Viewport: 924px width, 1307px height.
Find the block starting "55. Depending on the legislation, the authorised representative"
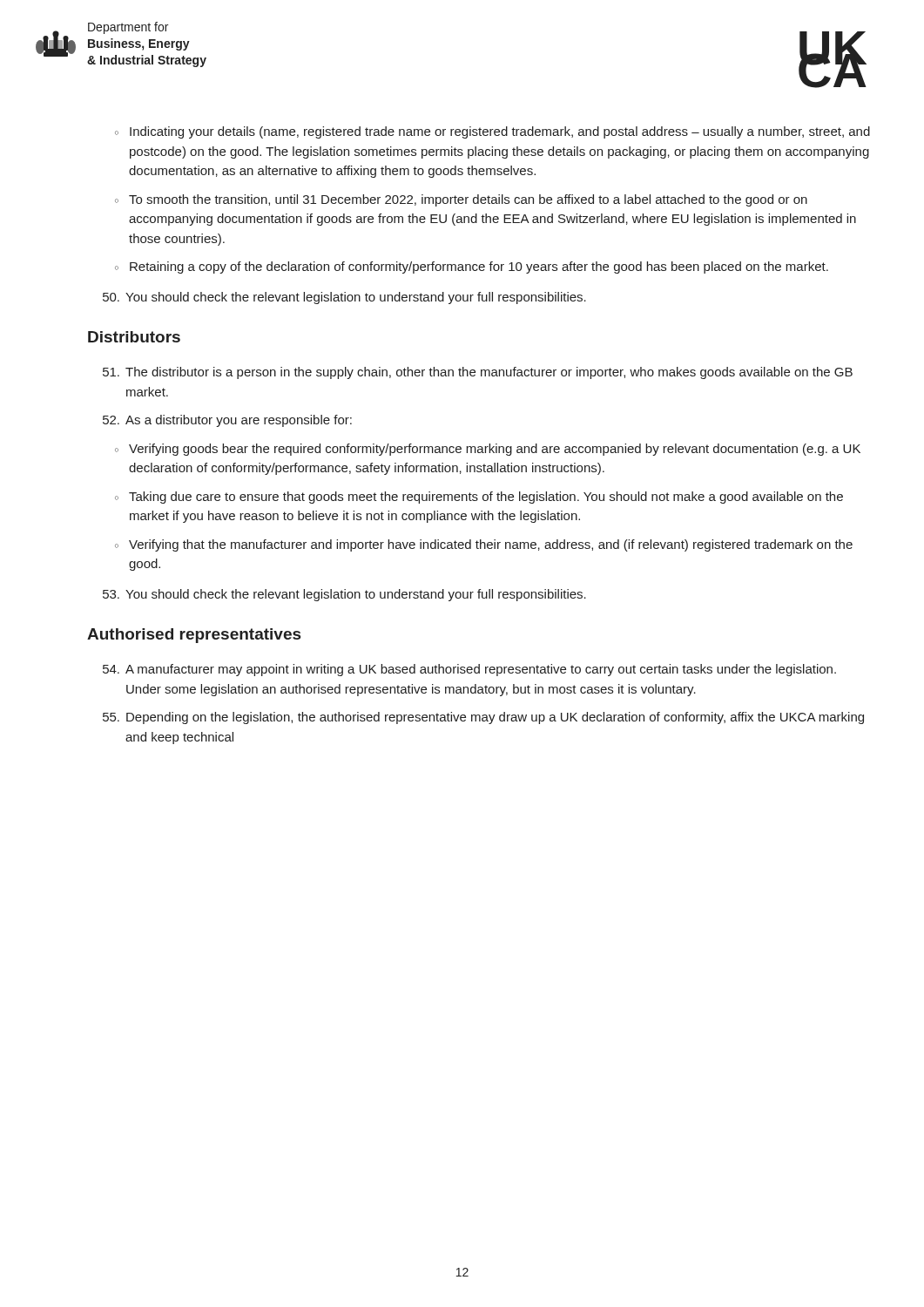pos(479,727)
